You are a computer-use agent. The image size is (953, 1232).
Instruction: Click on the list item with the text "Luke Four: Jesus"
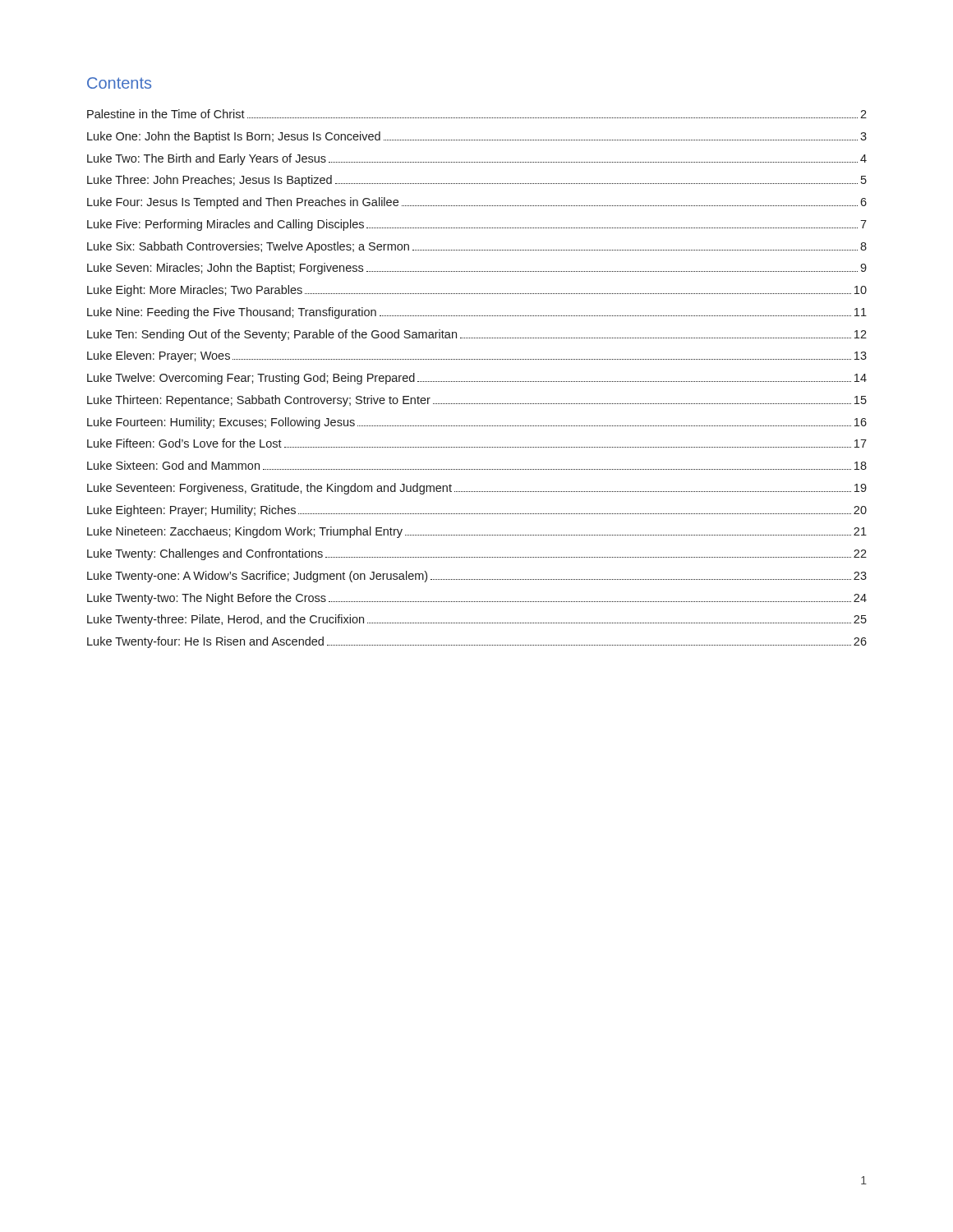(476, 203)
